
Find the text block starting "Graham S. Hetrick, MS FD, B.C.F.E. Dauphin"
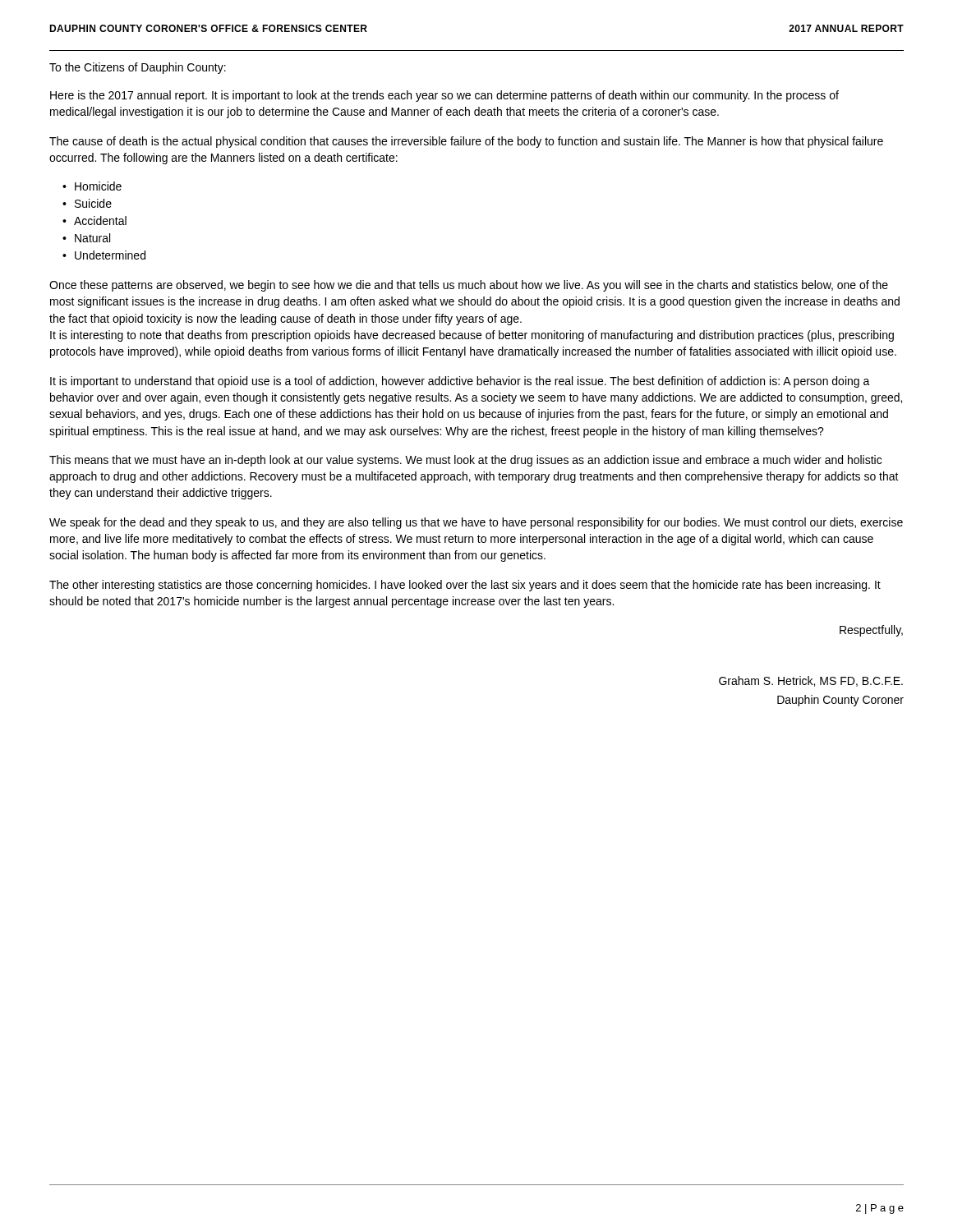[811, 690]
